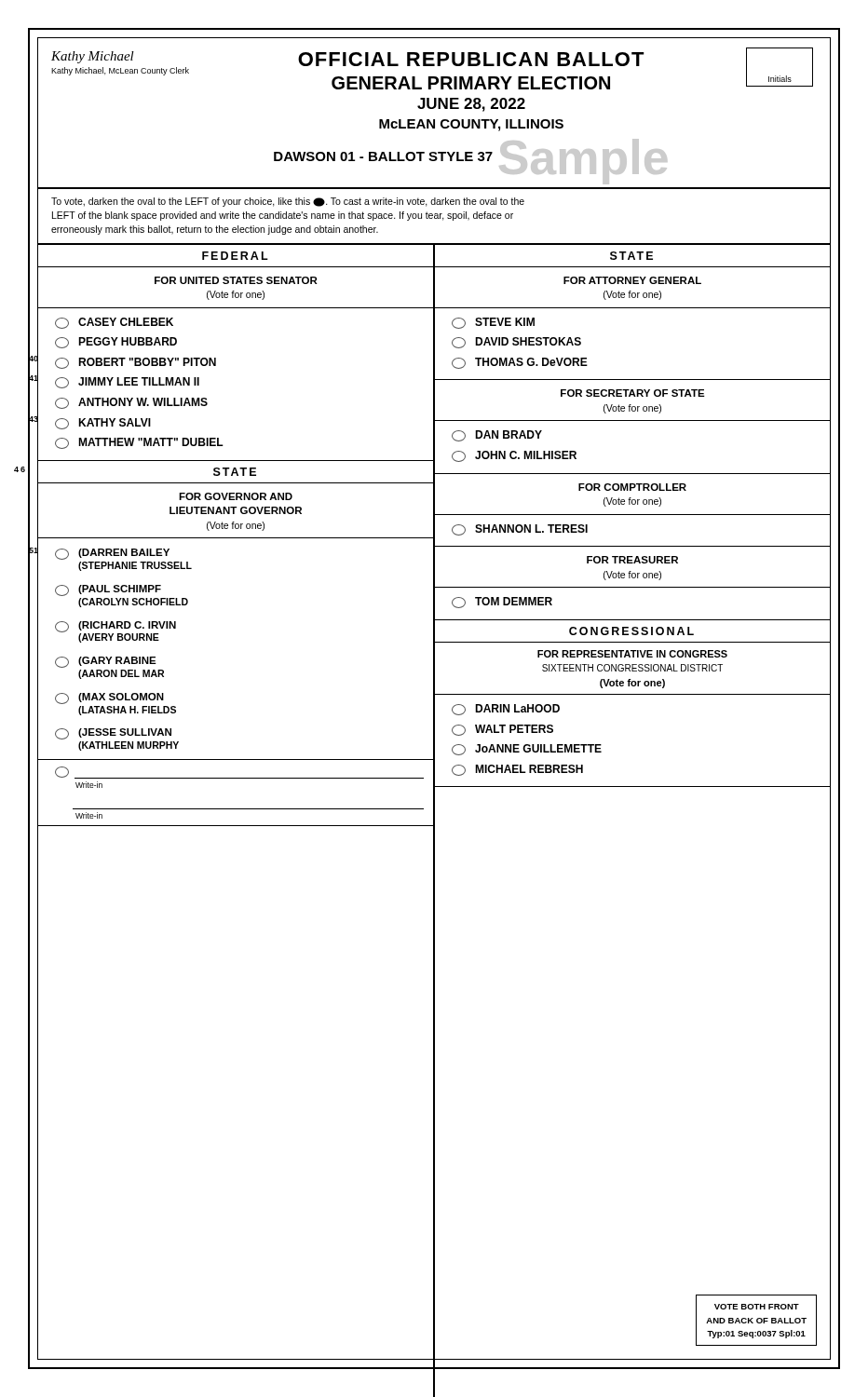Image resolution: width=868 pixels, height=1397 pixels.
Task: Select the text block starting "DARIN LaHOOD"
Action: click(x=506, y=710)
